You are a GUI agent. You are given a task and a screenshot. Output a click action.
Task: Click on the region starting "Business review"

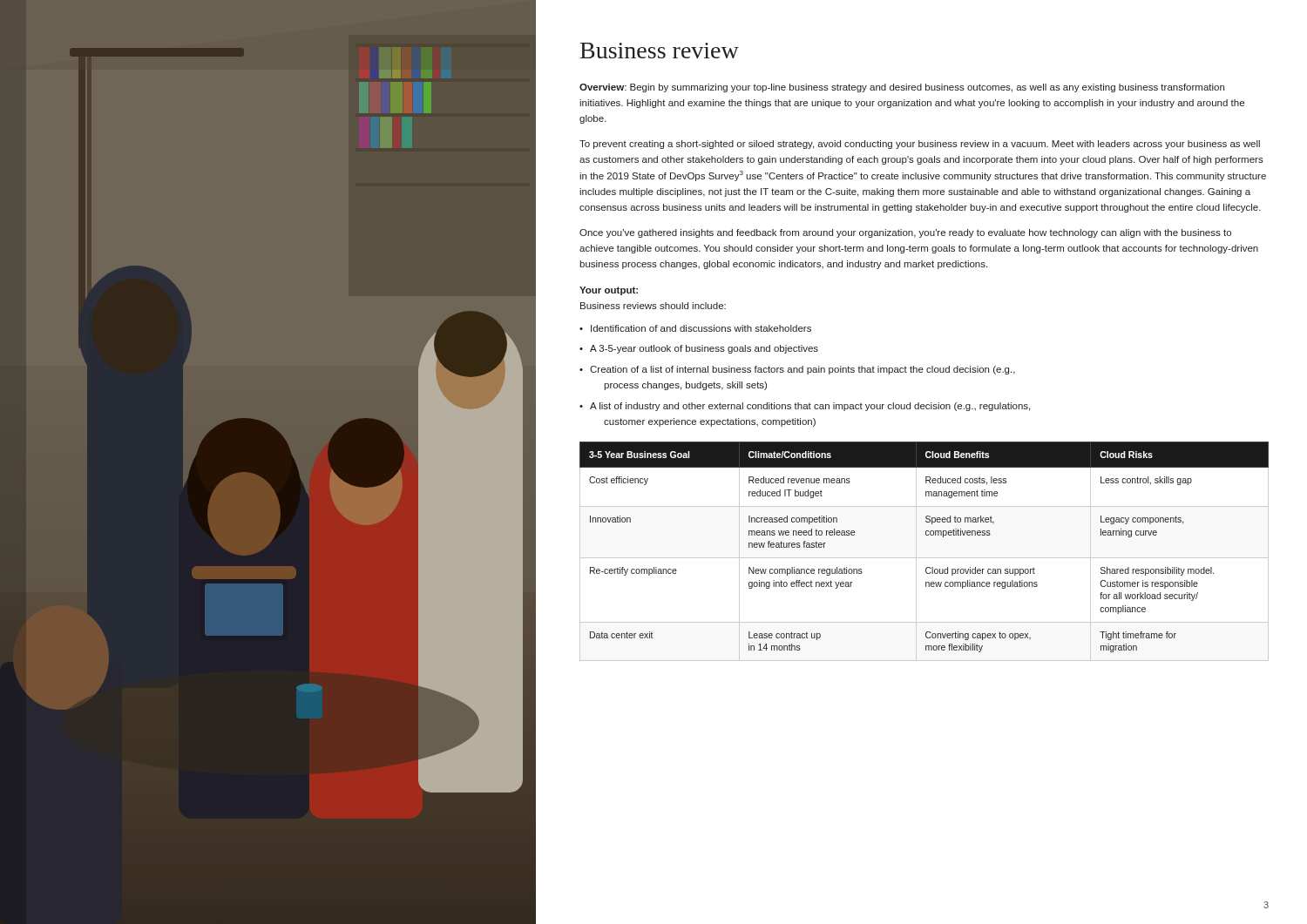coord(659,50)
